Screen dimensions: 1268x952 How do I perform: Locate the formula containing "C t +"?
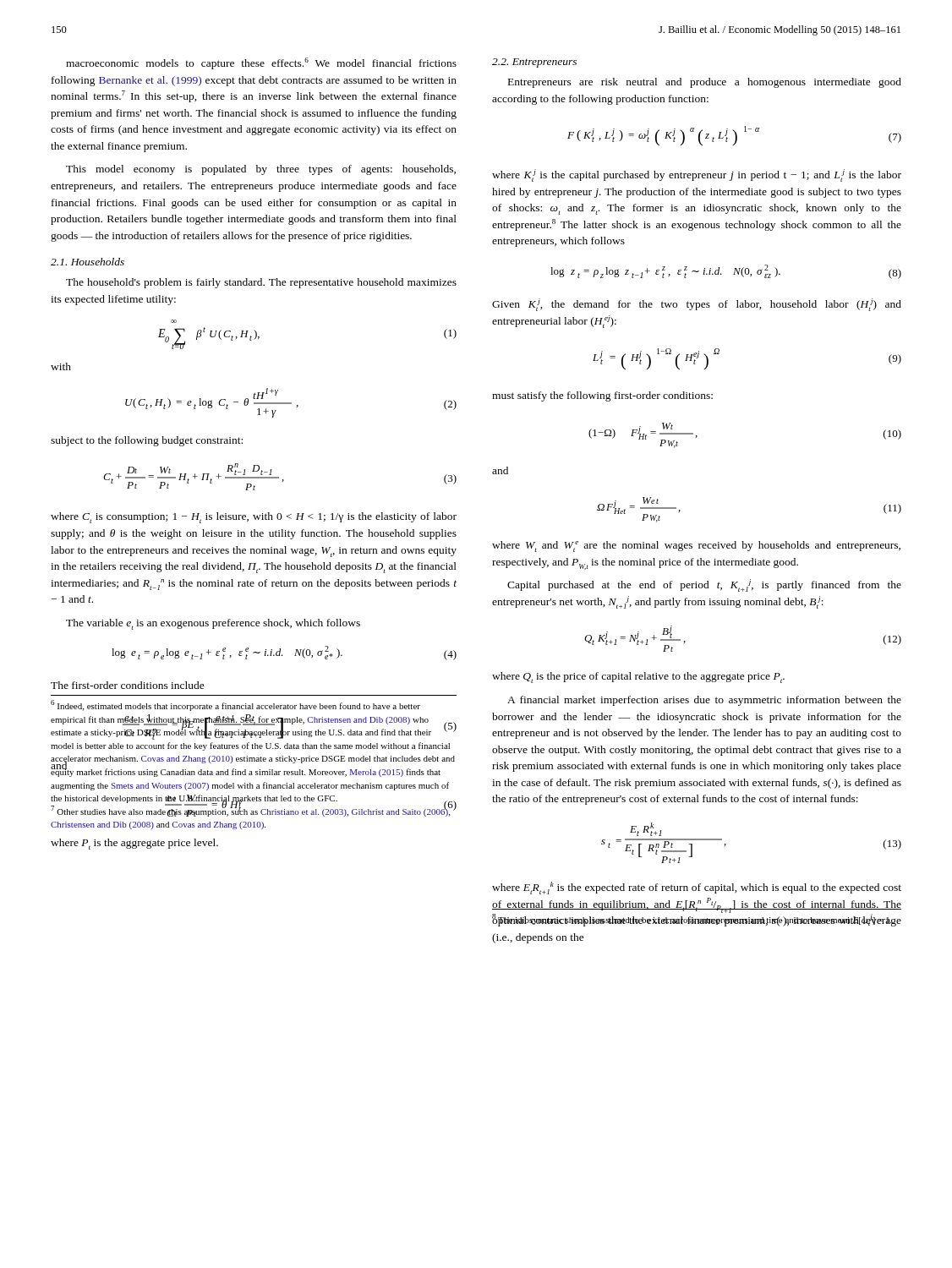click(x=254, y=479)
